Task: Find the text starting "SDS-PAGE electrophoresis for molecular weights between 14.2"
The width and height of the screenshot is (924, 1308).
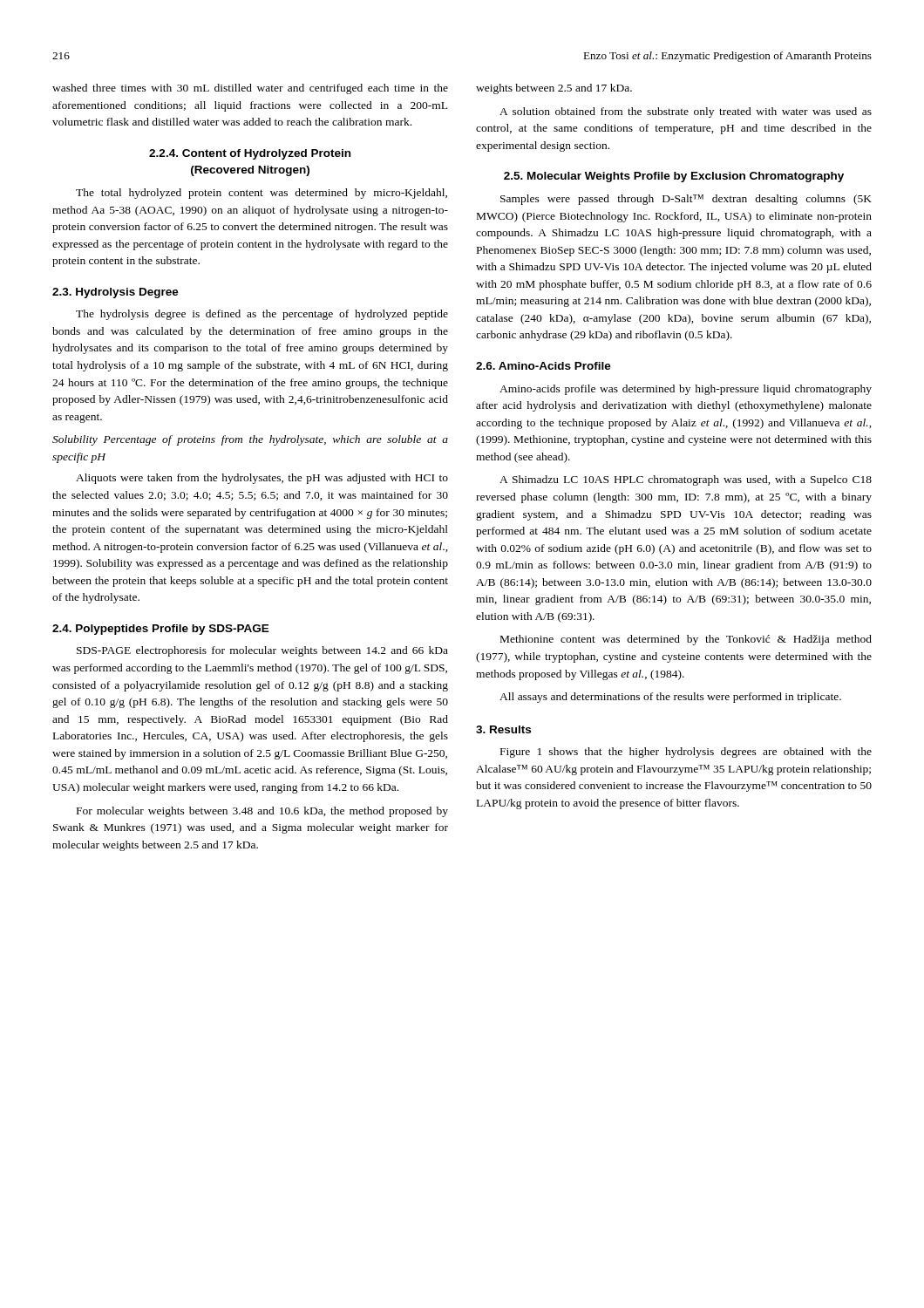Action: (x=250, y=748)
